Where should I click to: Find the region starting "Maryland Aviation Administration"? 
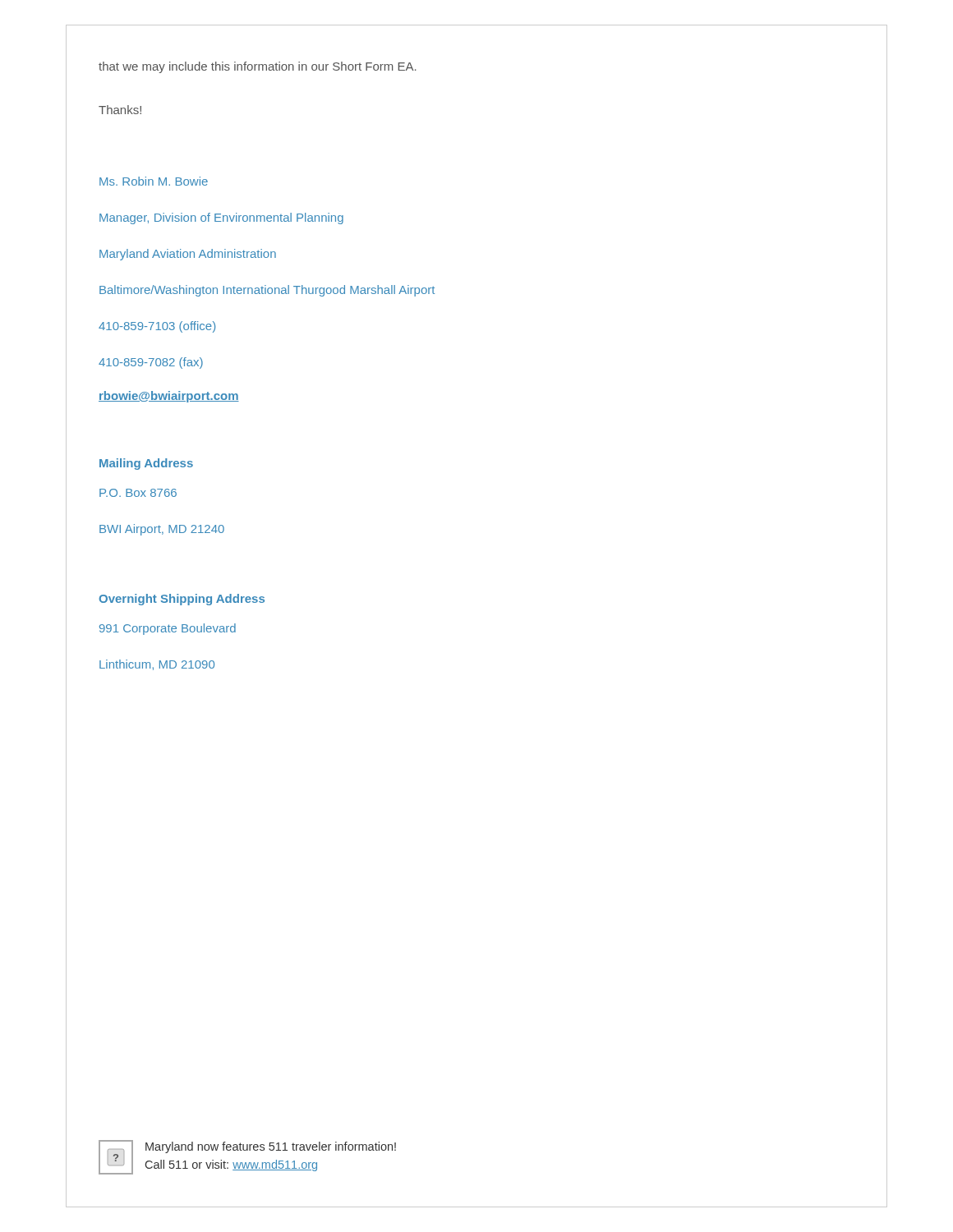(188, 253)
